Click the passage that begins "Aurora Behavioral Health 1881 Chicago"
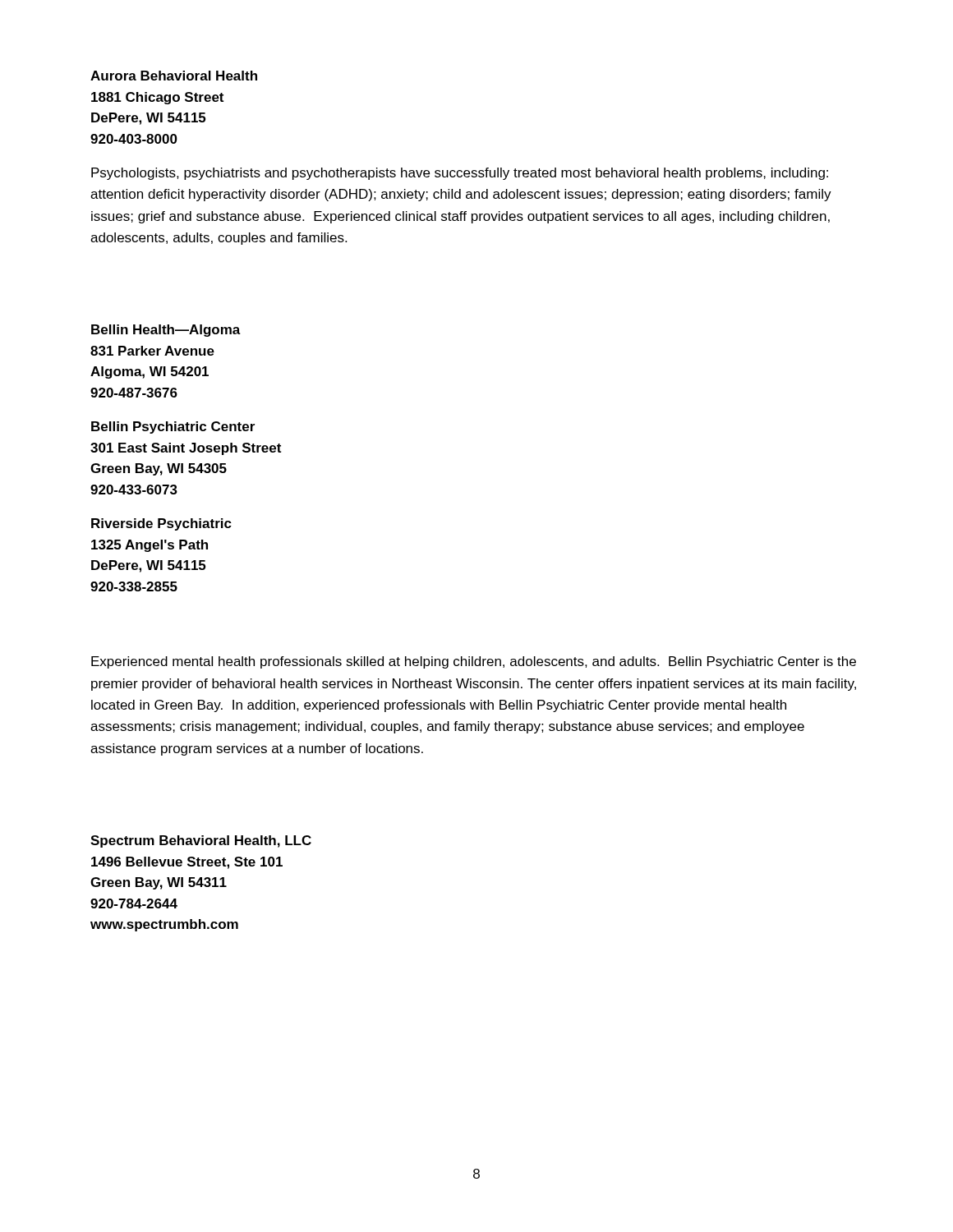Screen dimensions: 1232x953 pos(174,107)
